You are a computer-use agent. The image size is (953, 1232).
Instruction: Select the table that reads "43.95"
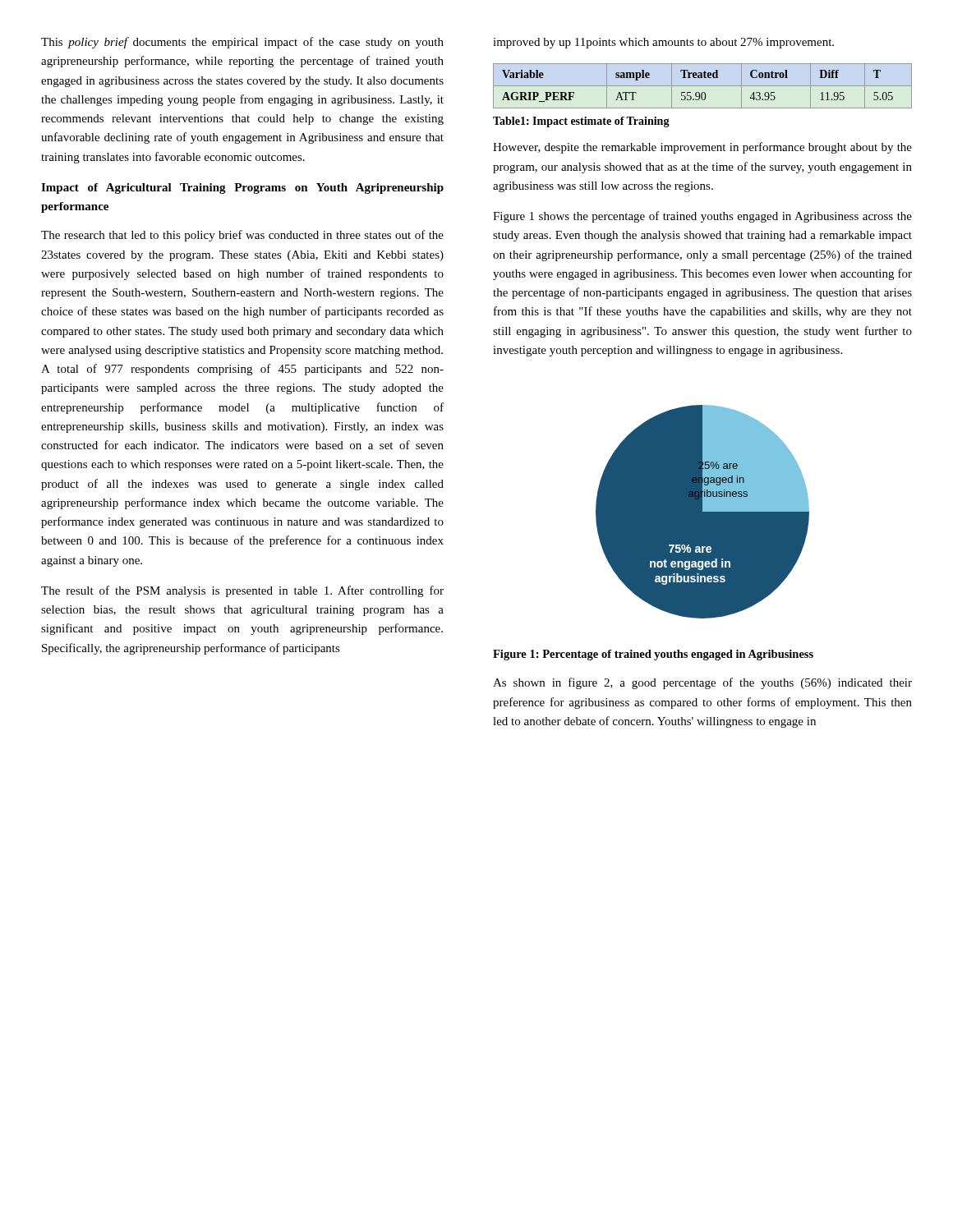point(702,86)
